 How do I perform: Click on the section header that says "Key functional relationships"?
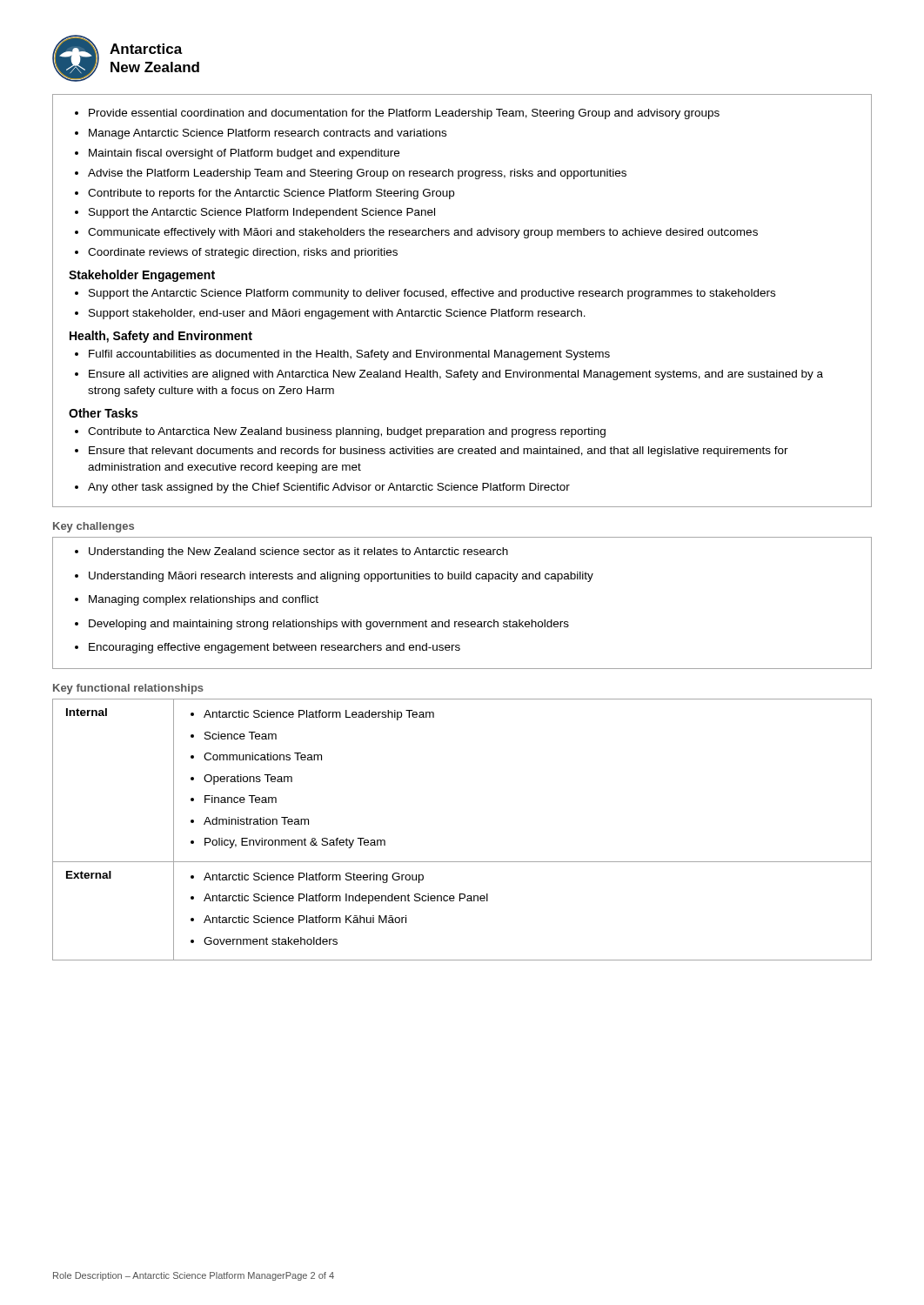point(128,688)
